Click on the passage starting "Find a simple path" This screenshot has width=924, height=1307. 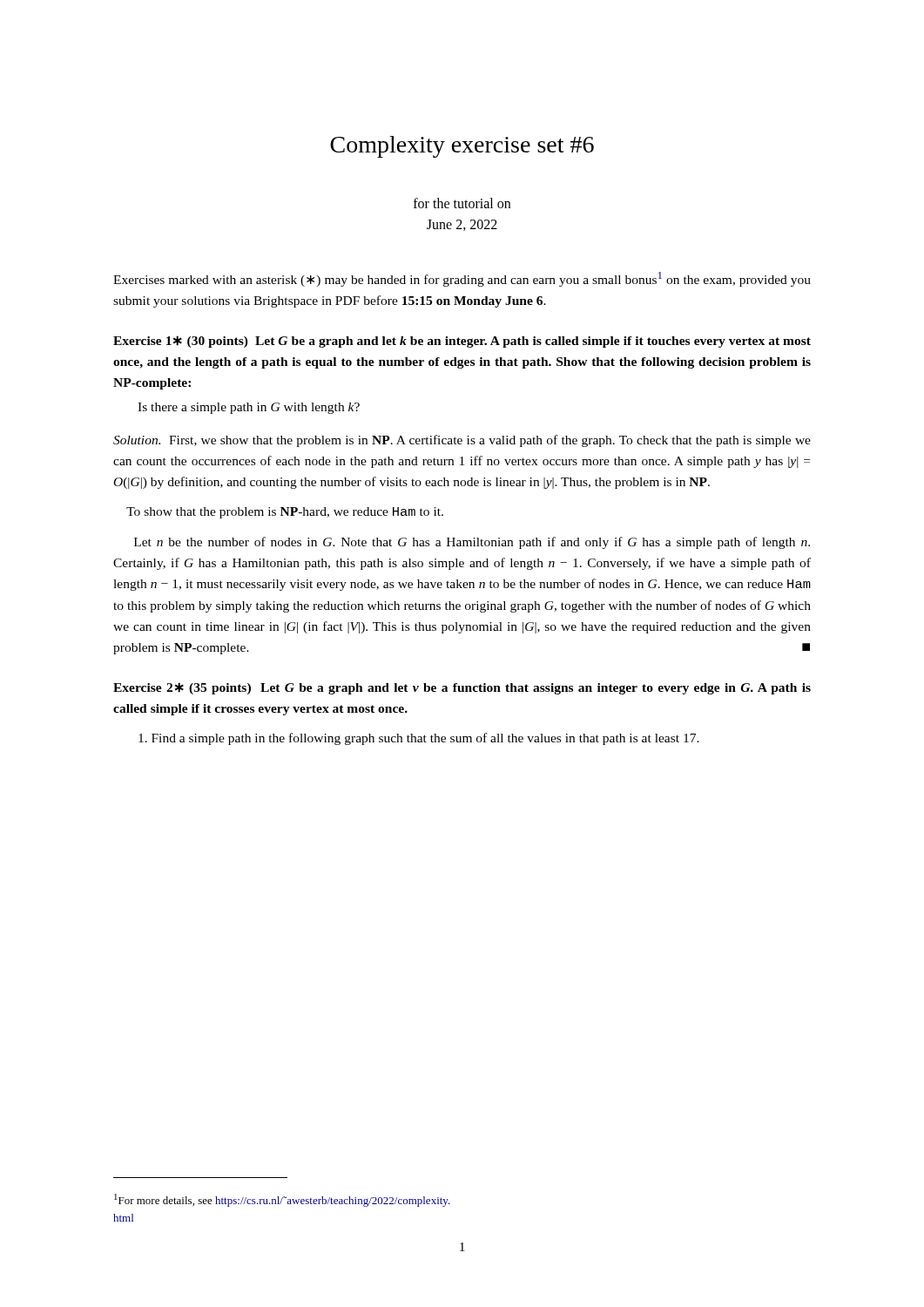coord(419,738)
